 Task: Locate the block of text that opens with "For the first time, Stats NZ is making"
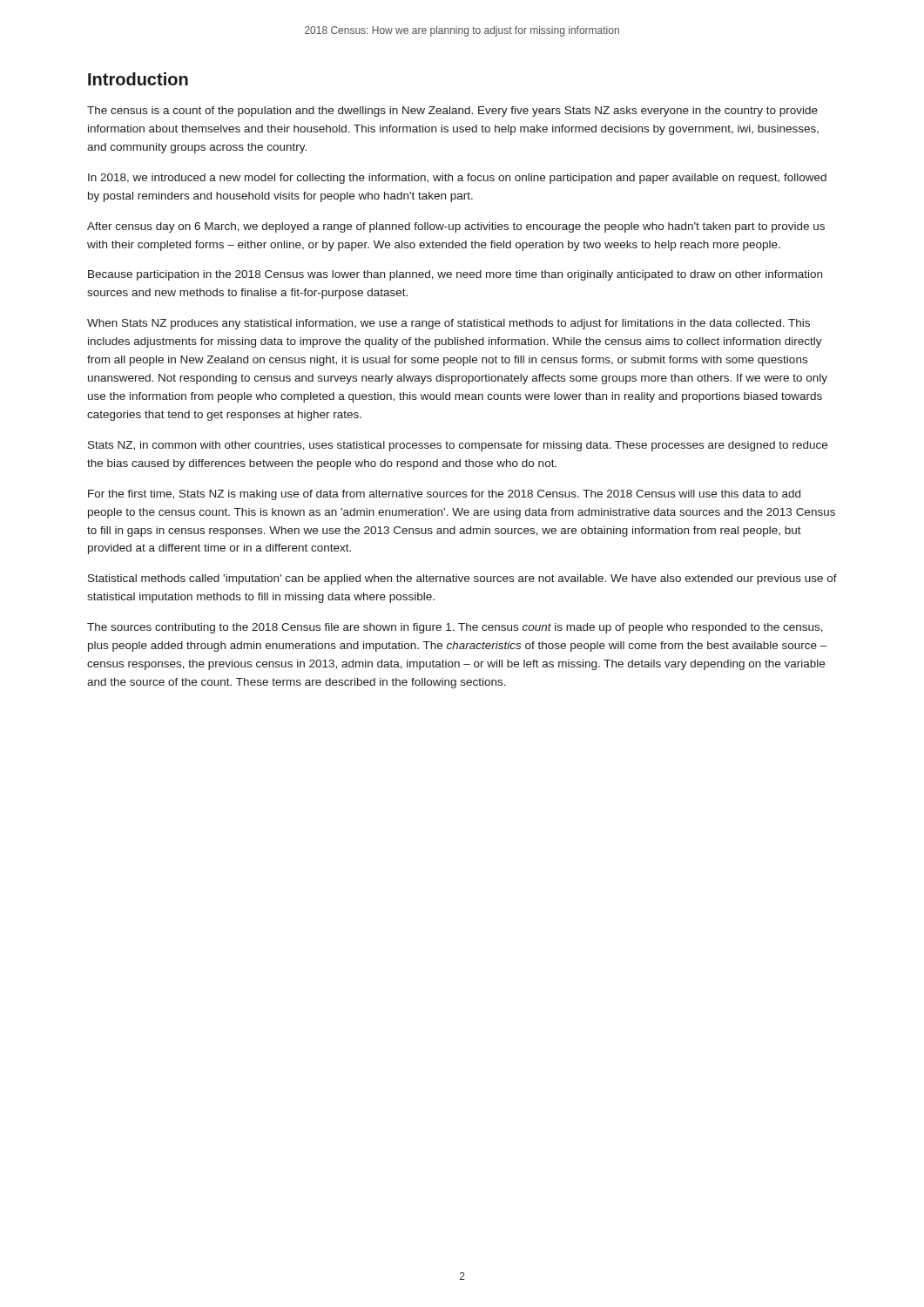click(461, 521)
